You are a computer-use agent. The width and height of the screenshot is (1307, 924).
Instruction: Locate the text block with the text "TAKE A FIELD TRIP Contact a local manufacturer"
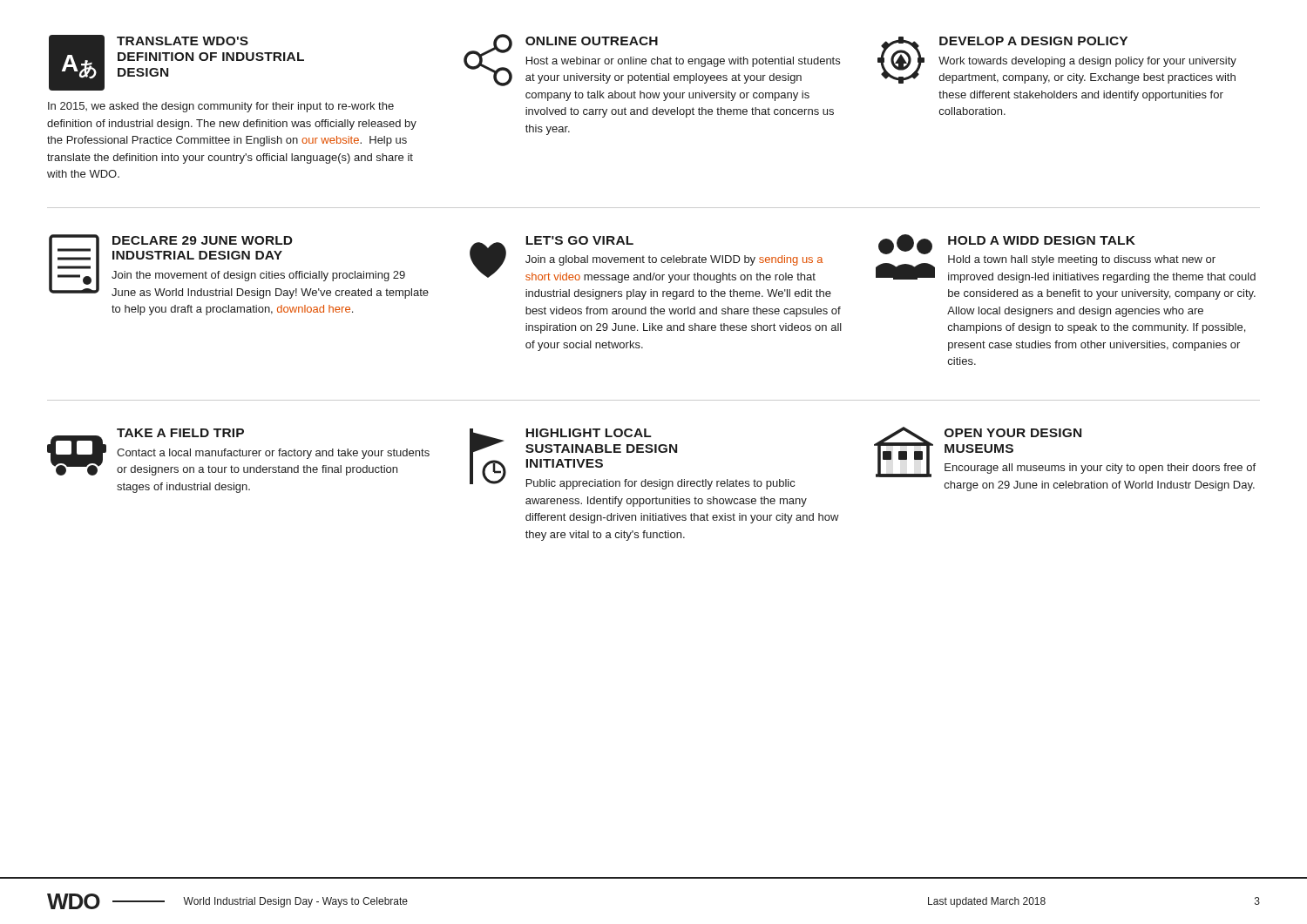point(240,460)
